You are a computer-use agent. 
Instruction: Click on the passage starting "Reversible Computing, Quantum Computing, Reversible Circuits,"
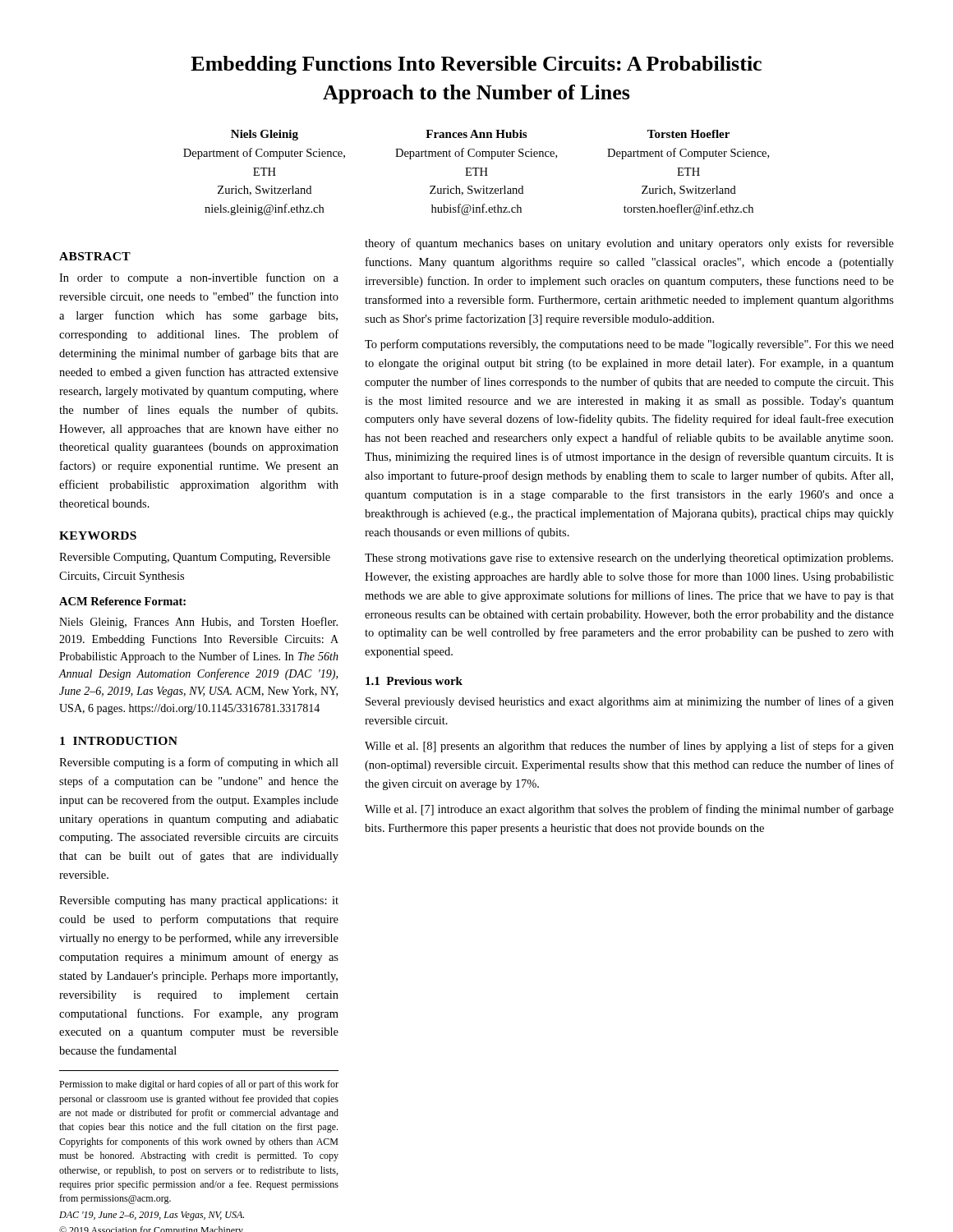195,566
